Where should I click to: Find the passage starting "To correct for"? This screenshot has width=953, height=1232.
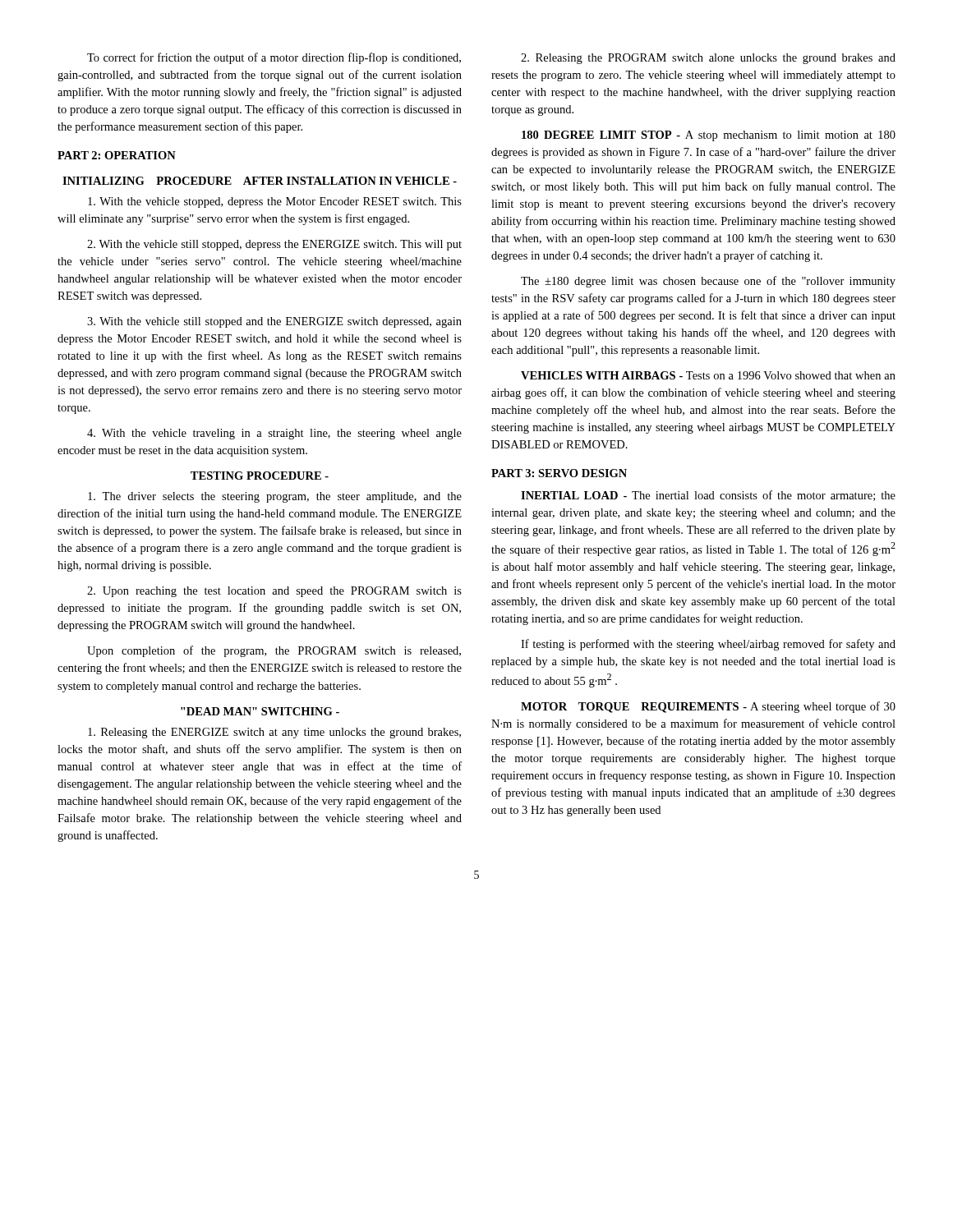tap(260, 92)
